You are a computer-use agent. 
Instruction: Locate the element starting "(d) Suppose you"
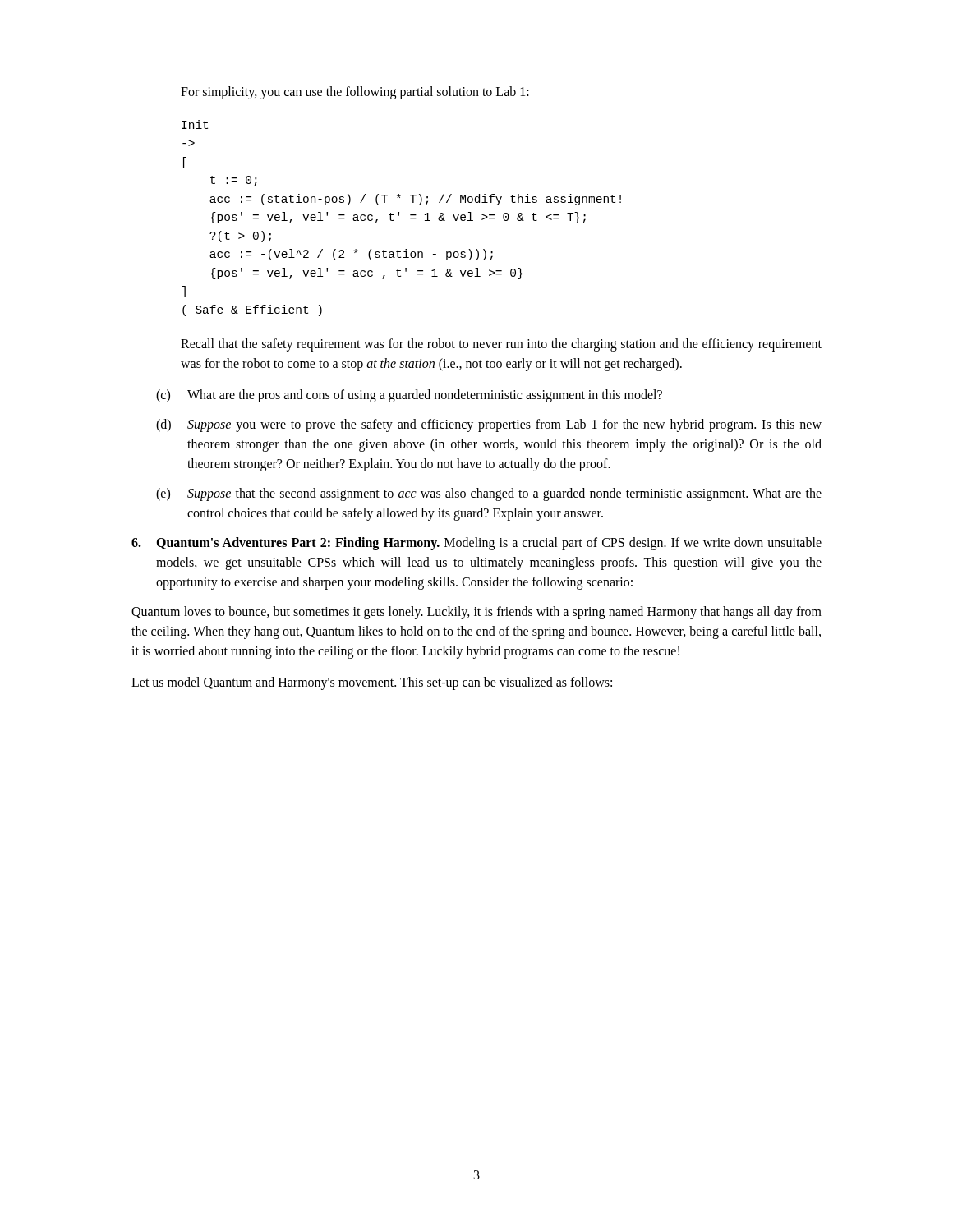[489, 445]
